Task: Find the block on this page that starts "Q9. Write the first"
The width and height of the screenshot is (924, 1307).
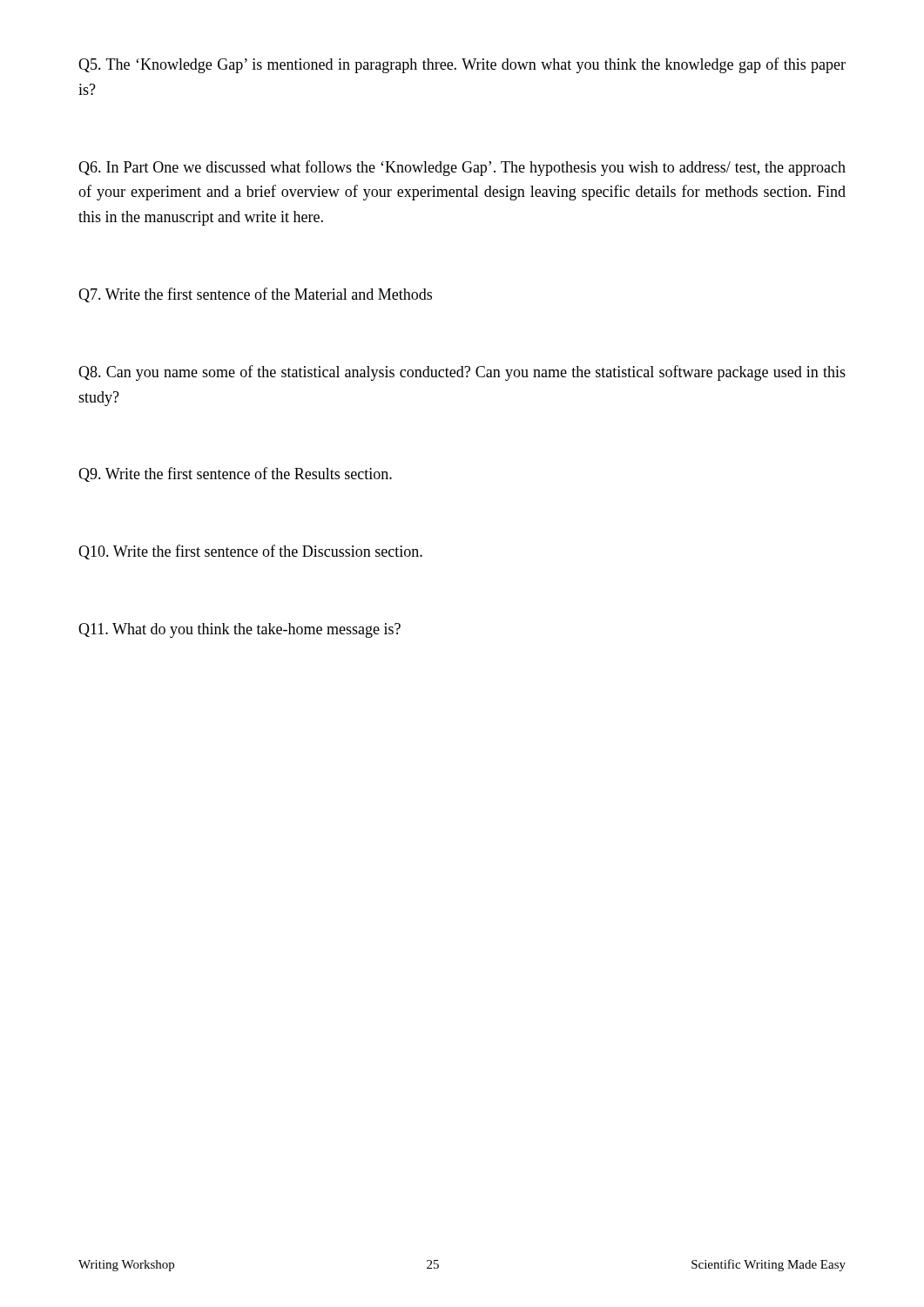Action: pos(235,474)
